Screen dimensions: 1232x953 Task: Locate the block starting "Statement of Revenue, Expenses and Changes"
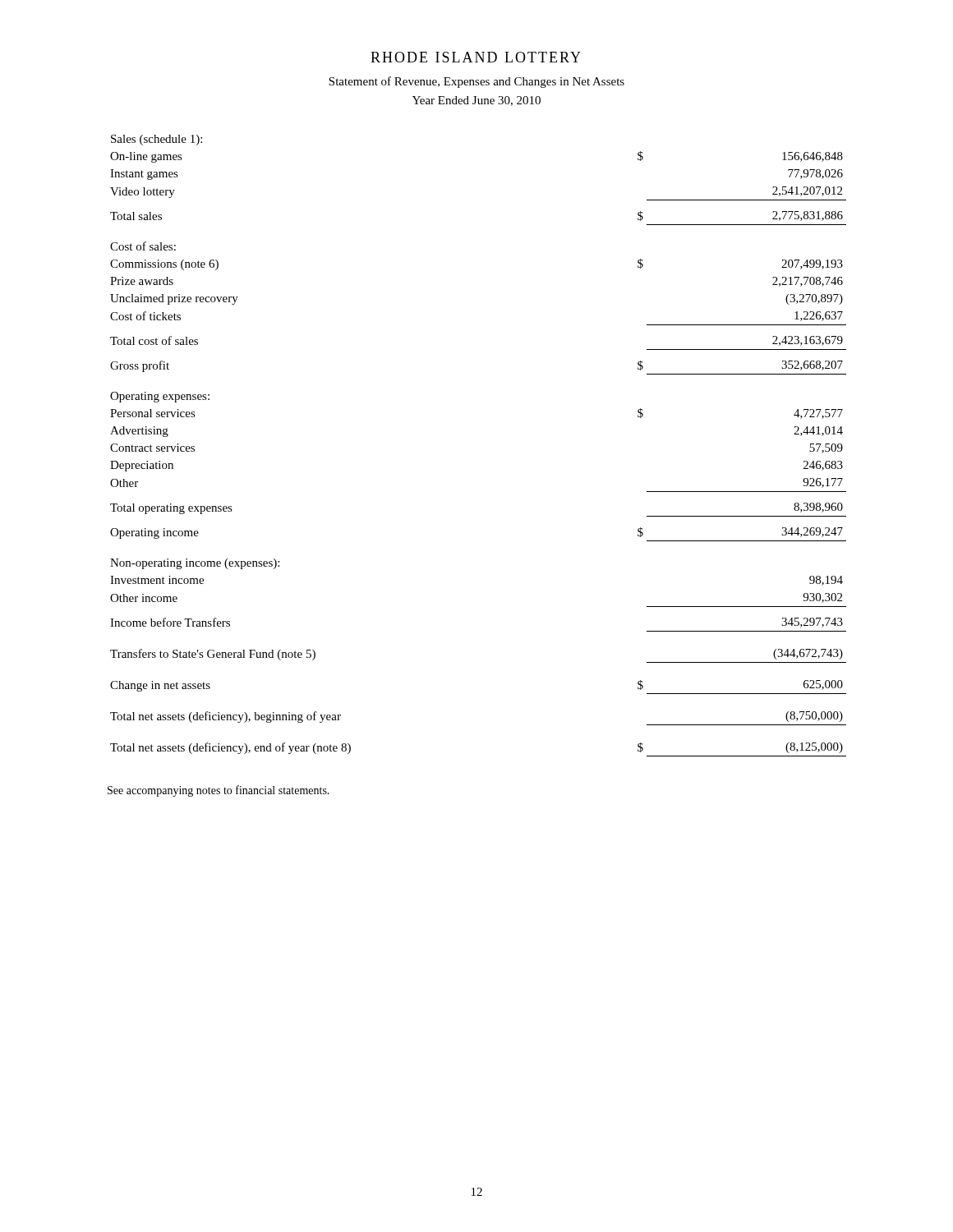[476, 81]
